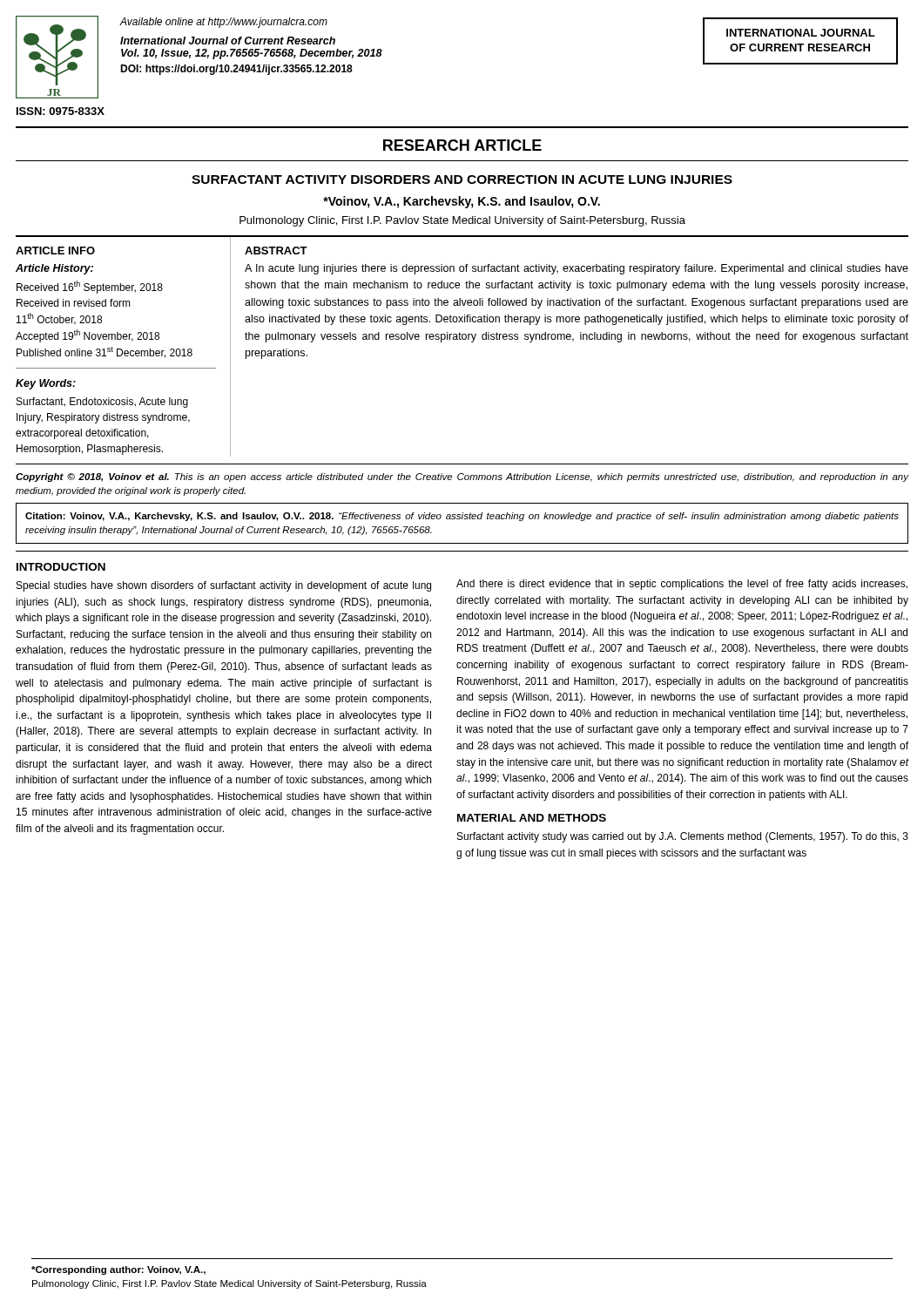This screenshot has width=924, height=1307.
Task: Point to the element starting "INTERNATIONAL JOURNALOF CURRENT RESEARCH"
Action: (x=800, y=41)
